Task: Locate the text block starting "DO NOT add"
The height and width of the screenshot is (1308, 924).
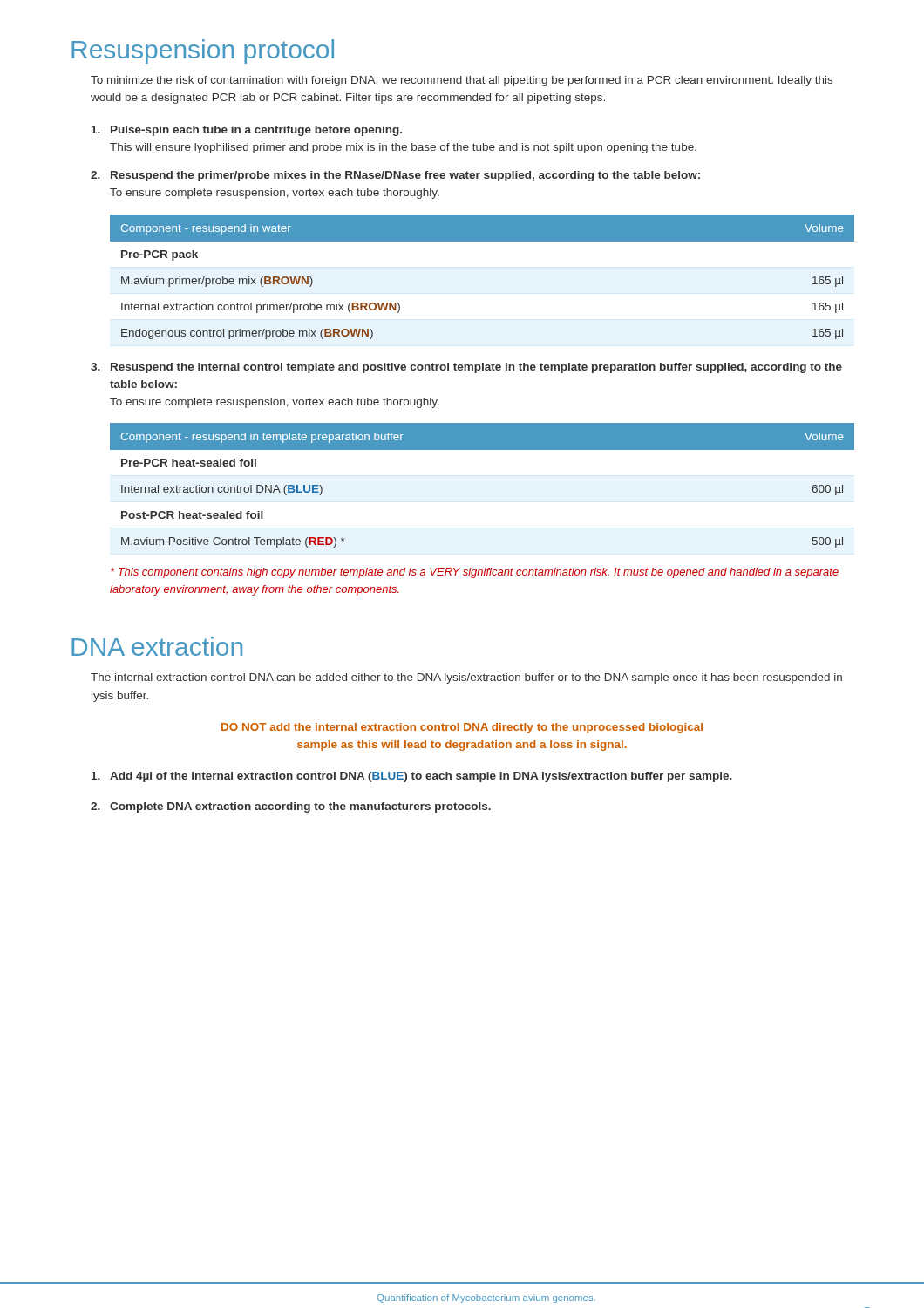Action: [462, 736]
